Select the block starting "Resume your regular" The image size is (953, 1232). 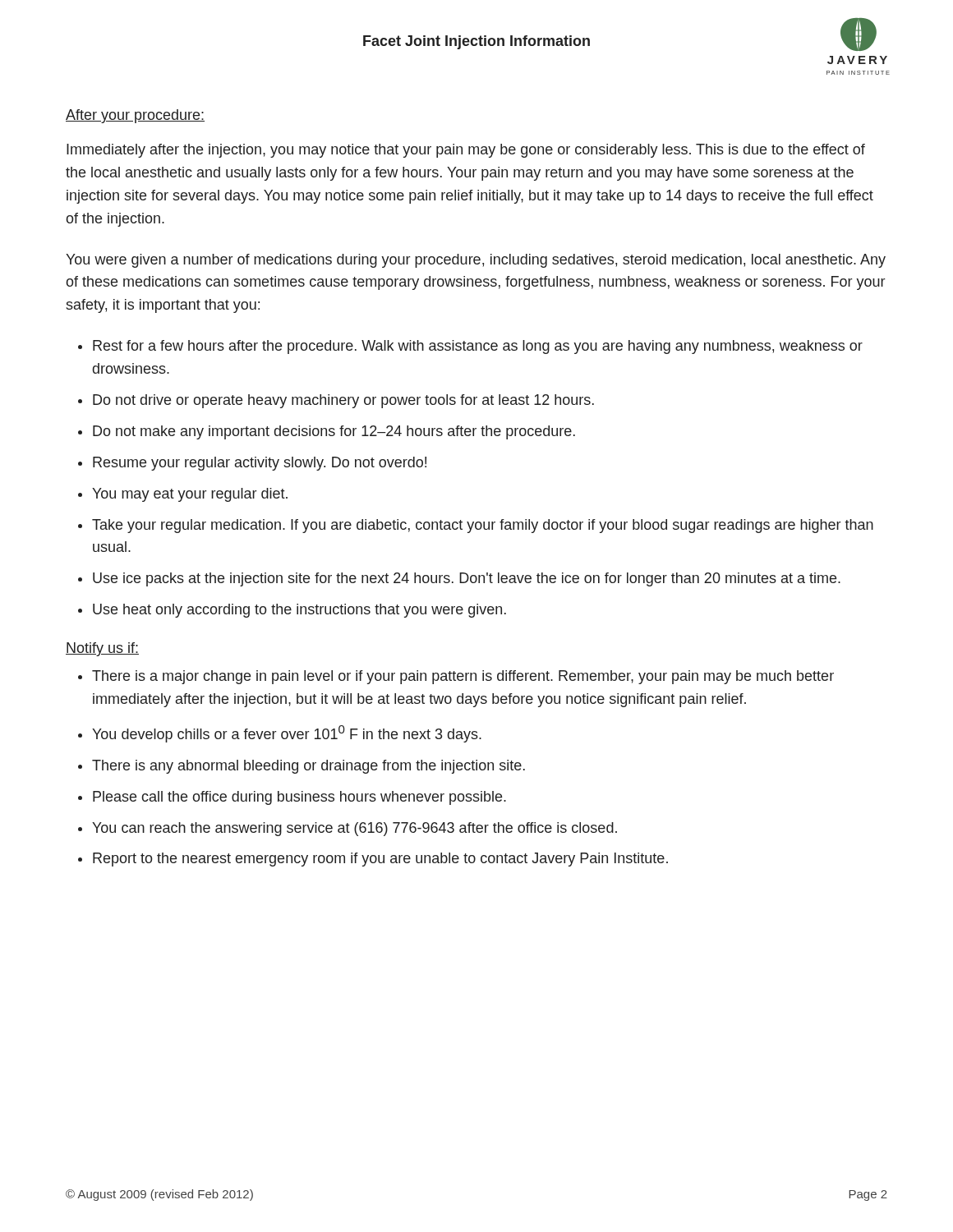click(x=260, y=462)
